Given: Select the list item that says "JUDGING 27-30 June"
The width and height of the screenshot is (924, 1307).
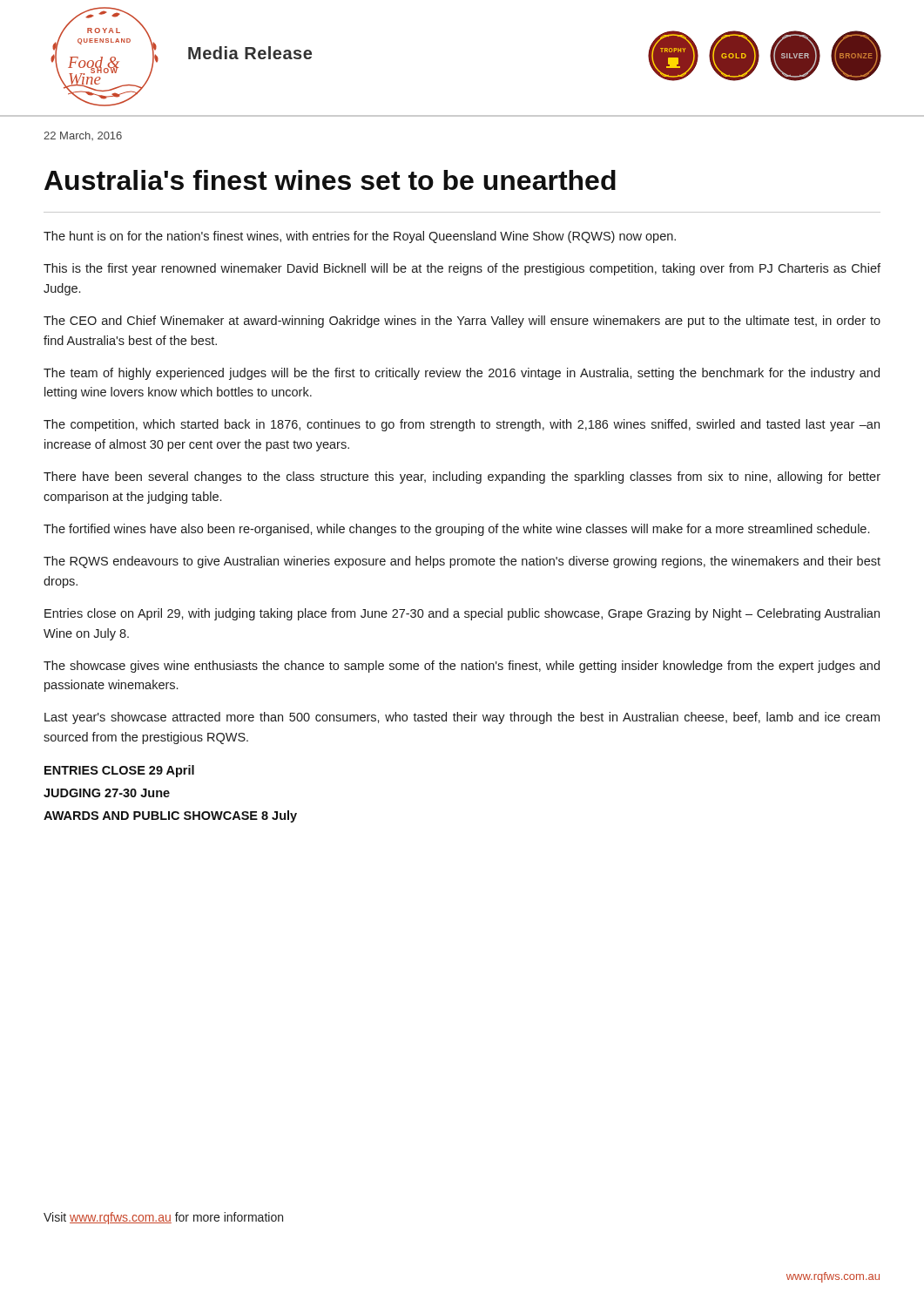Looking at the screenshot, I should (x=107, y=793).
